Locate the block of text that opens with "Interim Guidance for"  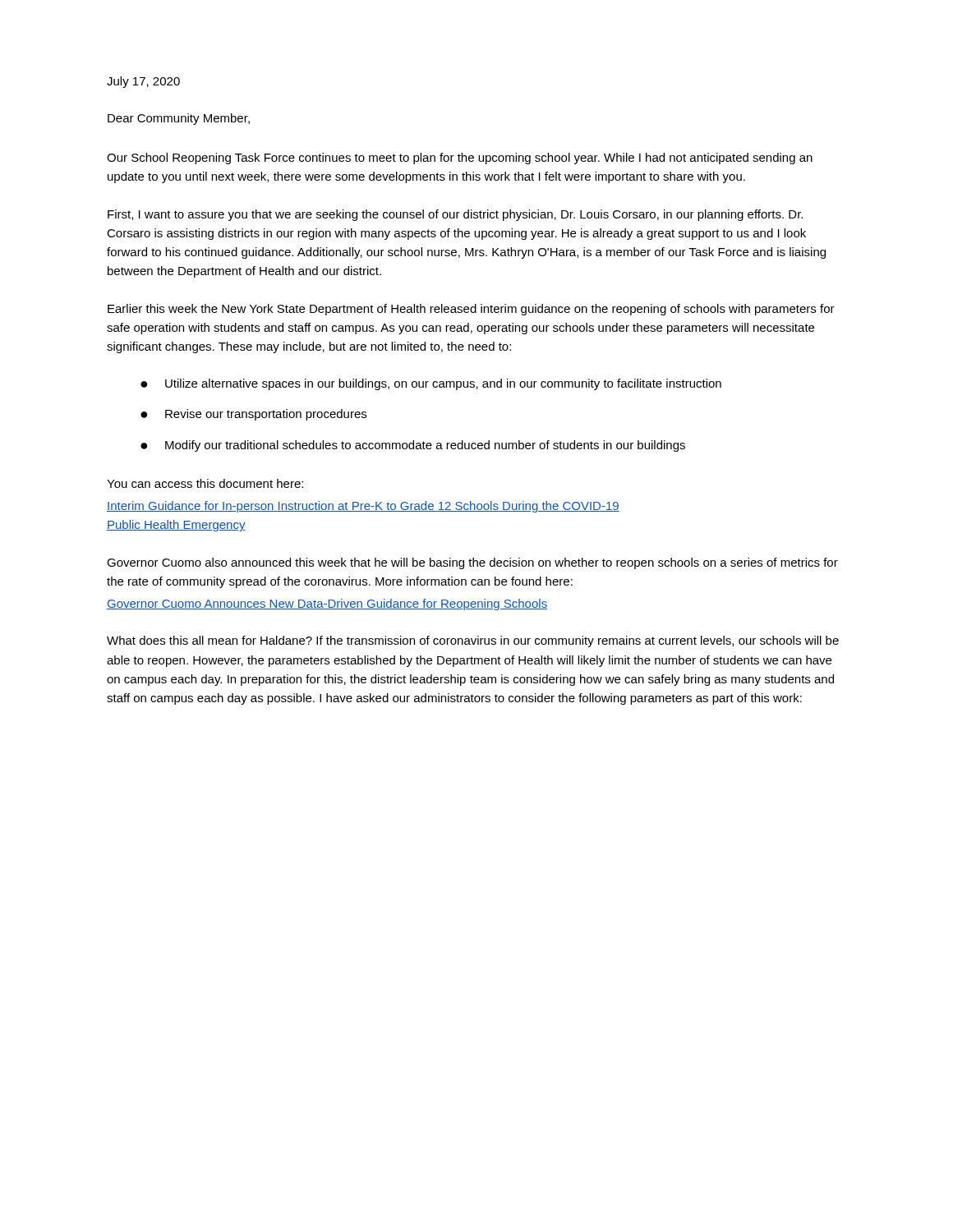tap(363, 515)
